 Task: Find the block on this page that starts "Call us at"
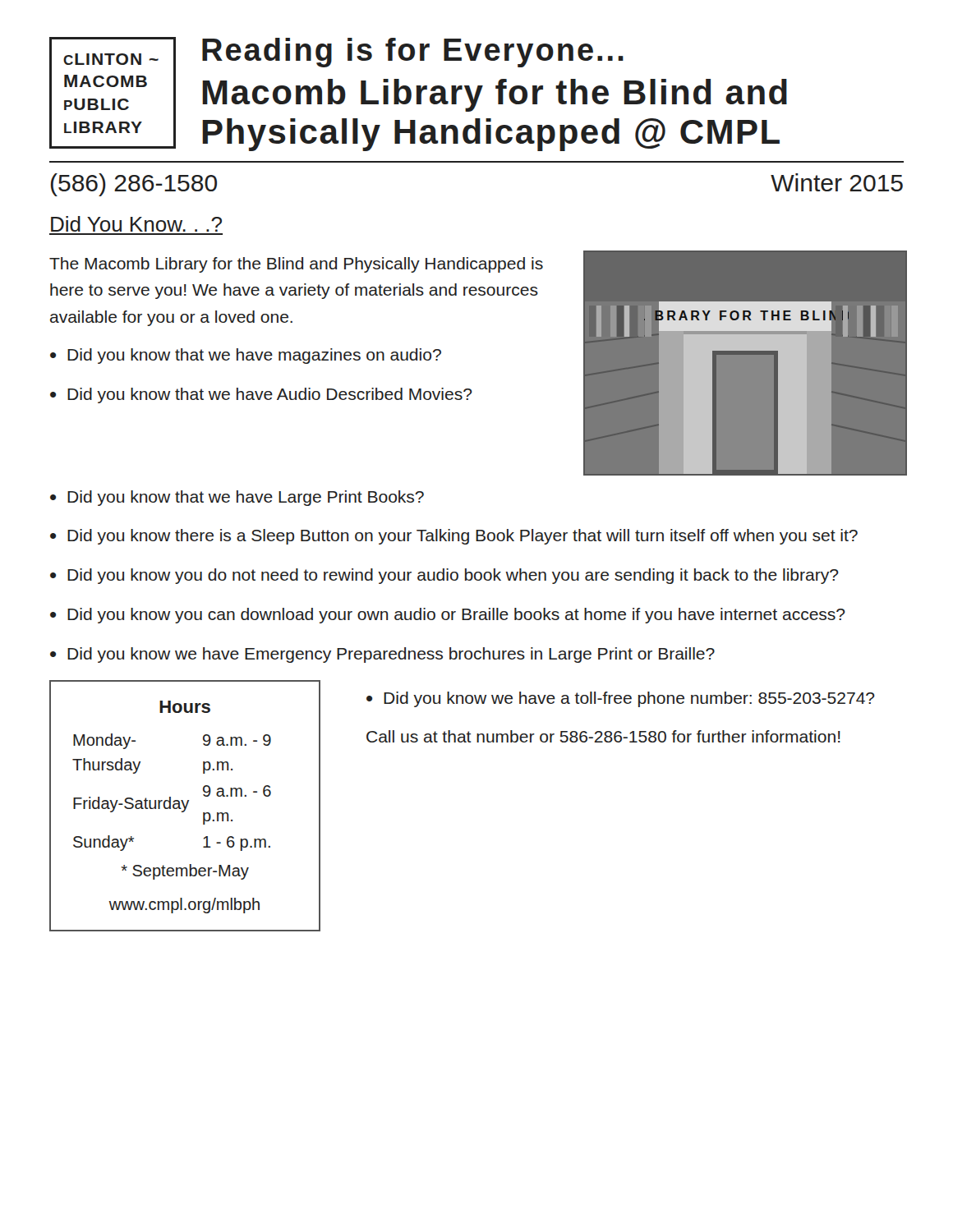[x=603, y=737]
